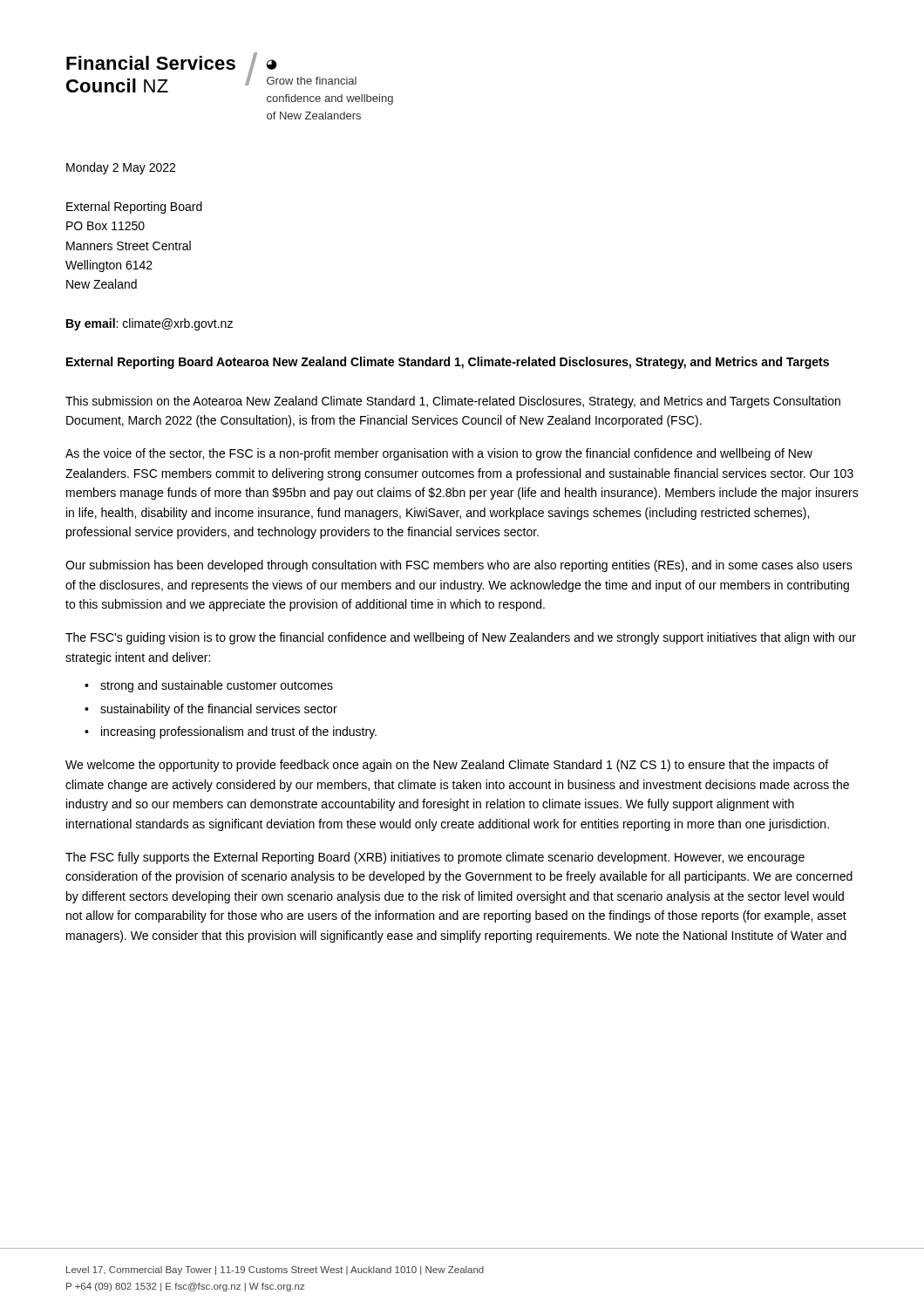Locate the block starting "Our submission has been developed through consultation with"

tap(459, 585)
